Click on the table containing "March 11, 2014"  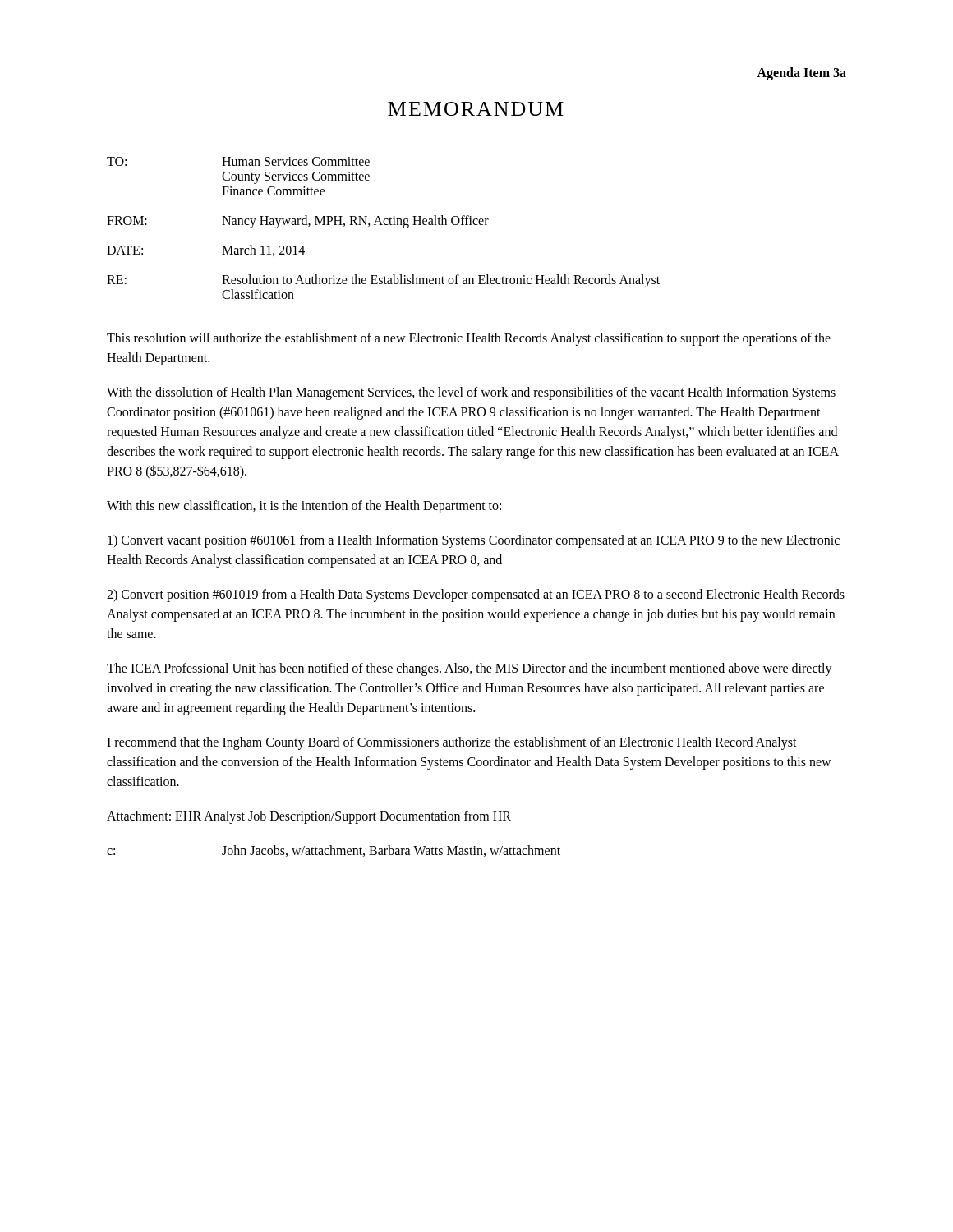476,228
